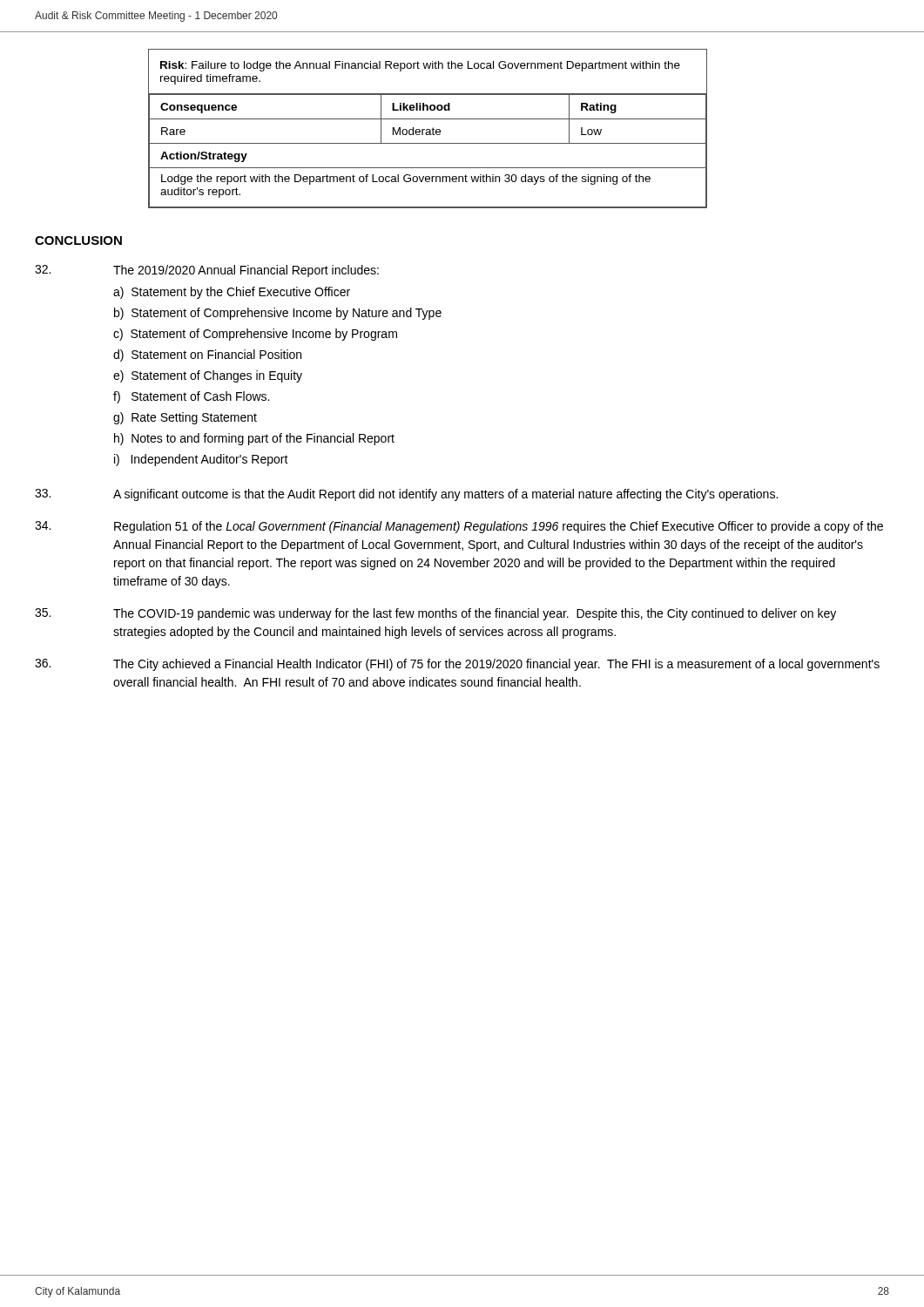Click on the table containing "Lodge the report with"
Viewport: 924px width, 1307px height.
(428, 128)
